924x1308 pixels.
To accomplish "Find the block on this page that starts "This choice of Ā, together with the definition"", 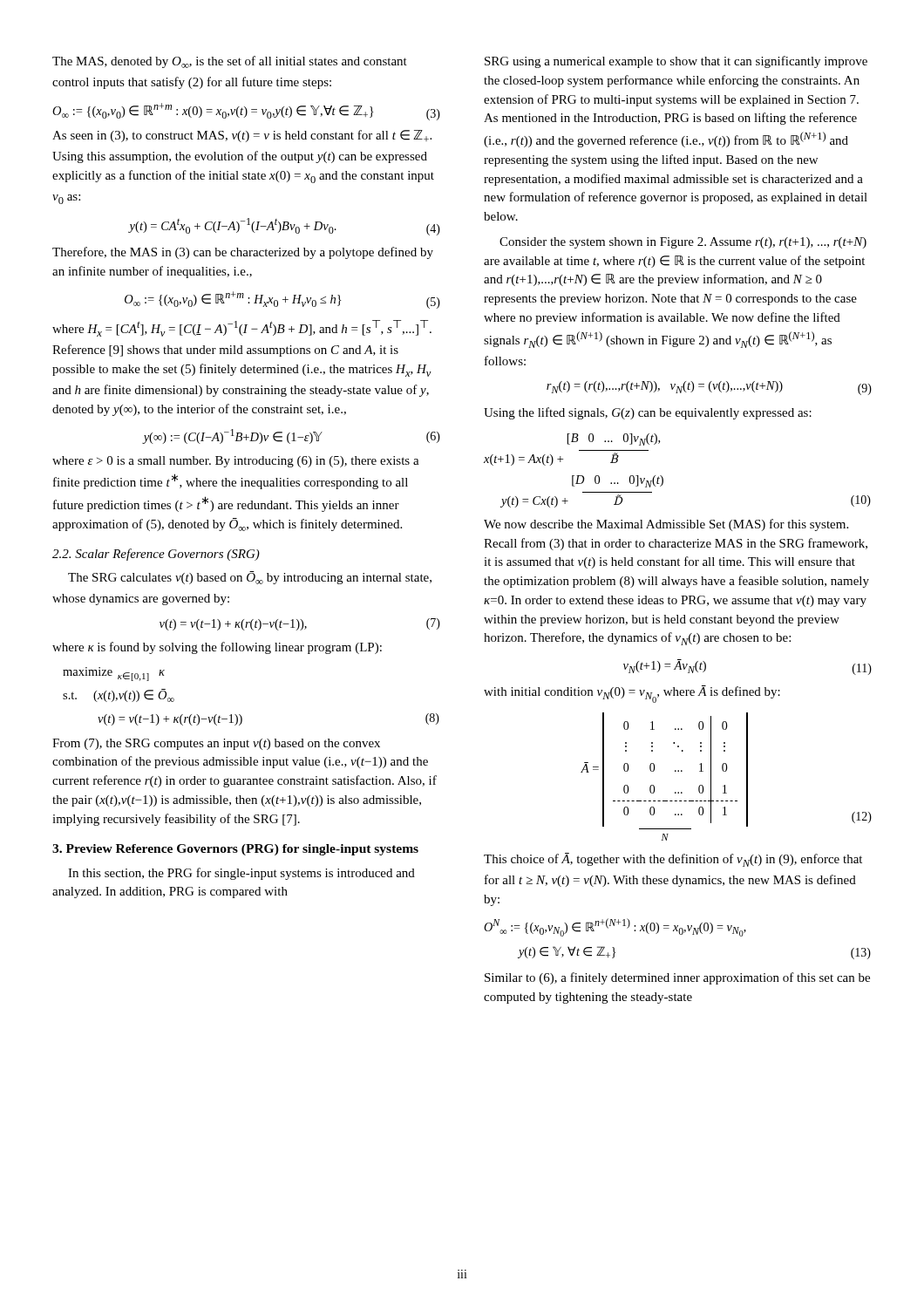I will tap(673, 879).
